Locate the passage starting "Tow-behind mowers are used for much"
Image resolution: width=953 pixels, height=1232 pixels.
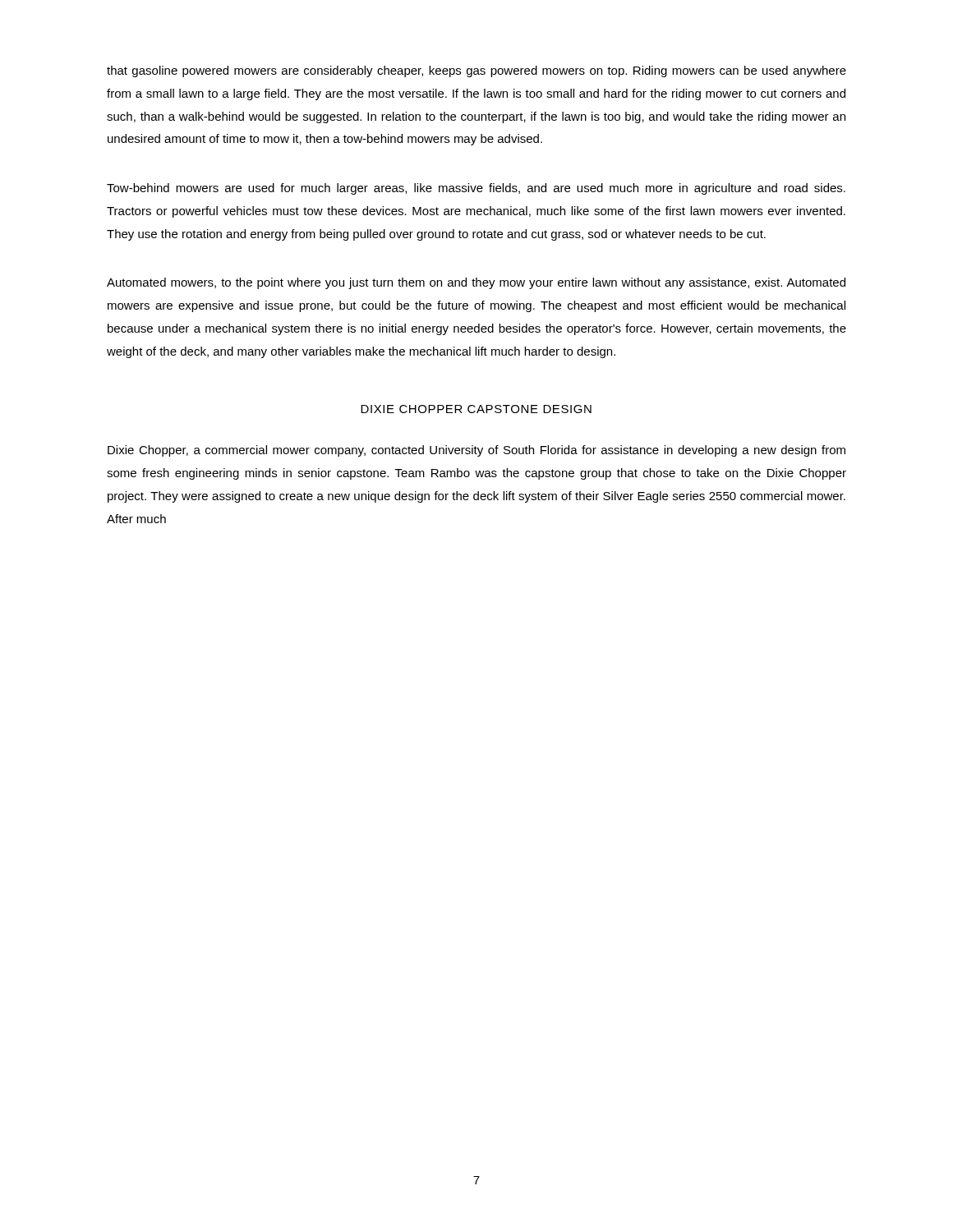tap(476, 210)
